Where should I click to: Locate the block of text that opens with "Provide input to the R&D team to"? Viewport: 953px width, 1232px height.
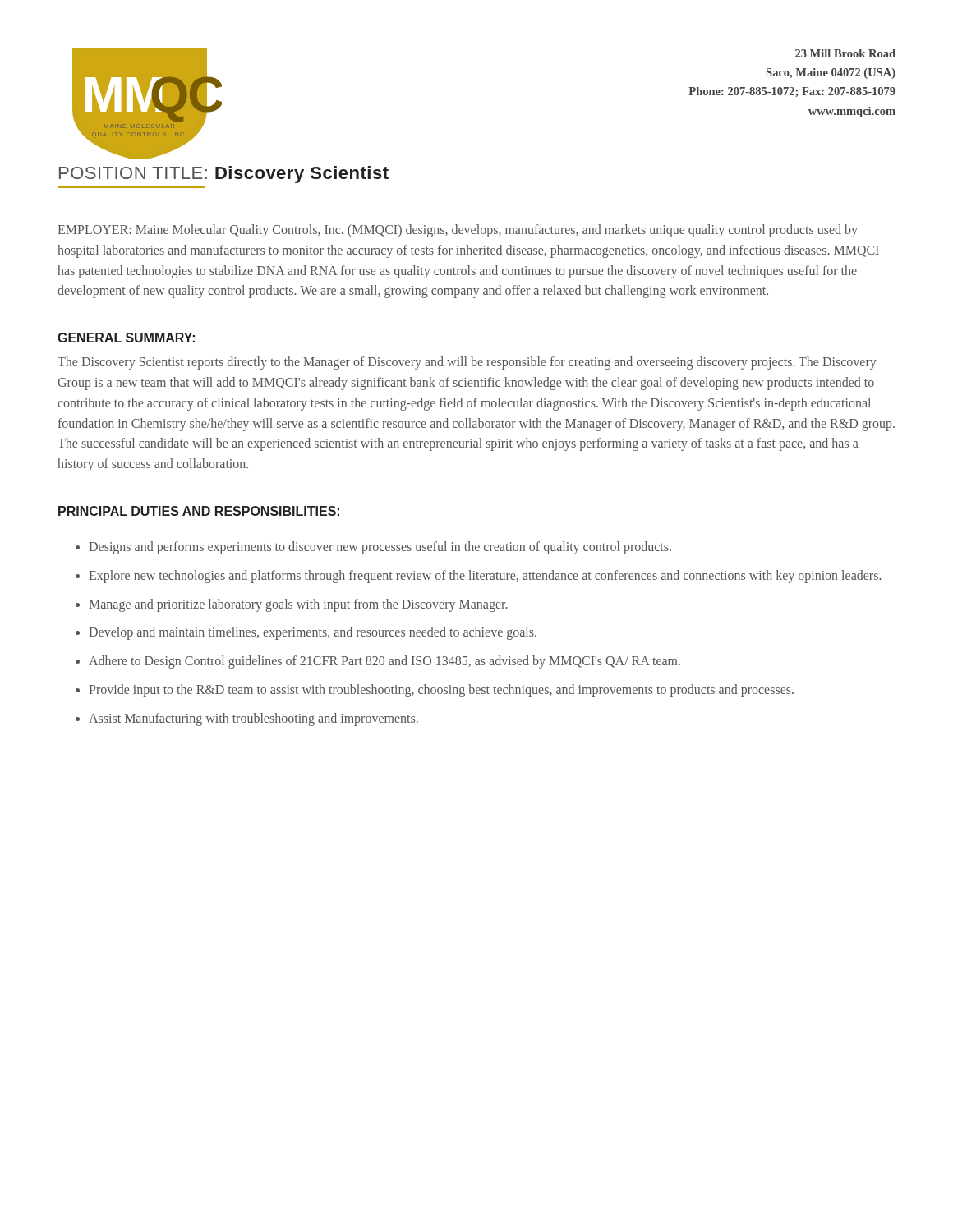coord(442,689)
